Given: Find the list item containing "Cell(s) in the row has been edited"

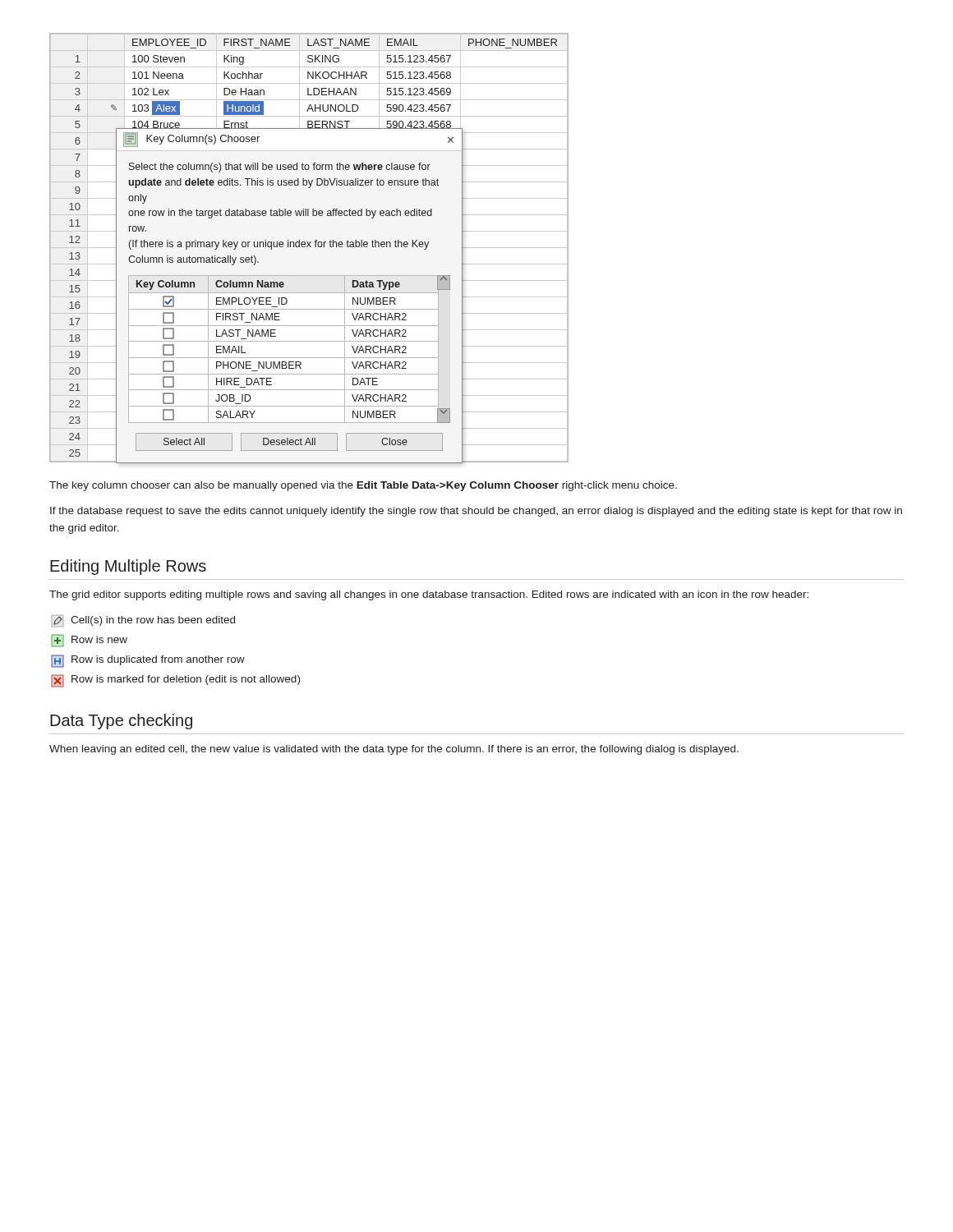Looking at the screenshot, I should pos(143,620).
